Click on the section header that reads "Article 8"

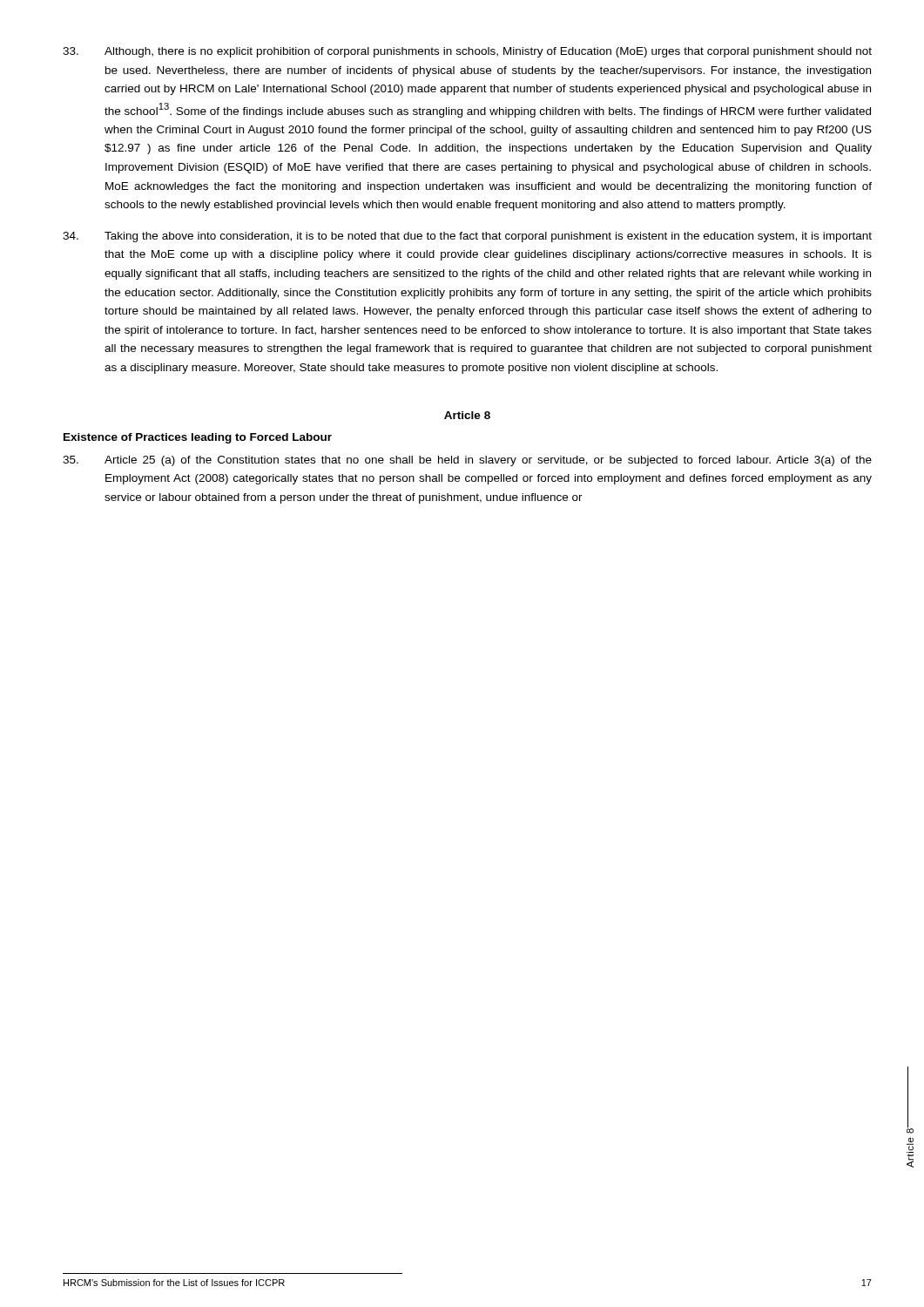(467, 415)
